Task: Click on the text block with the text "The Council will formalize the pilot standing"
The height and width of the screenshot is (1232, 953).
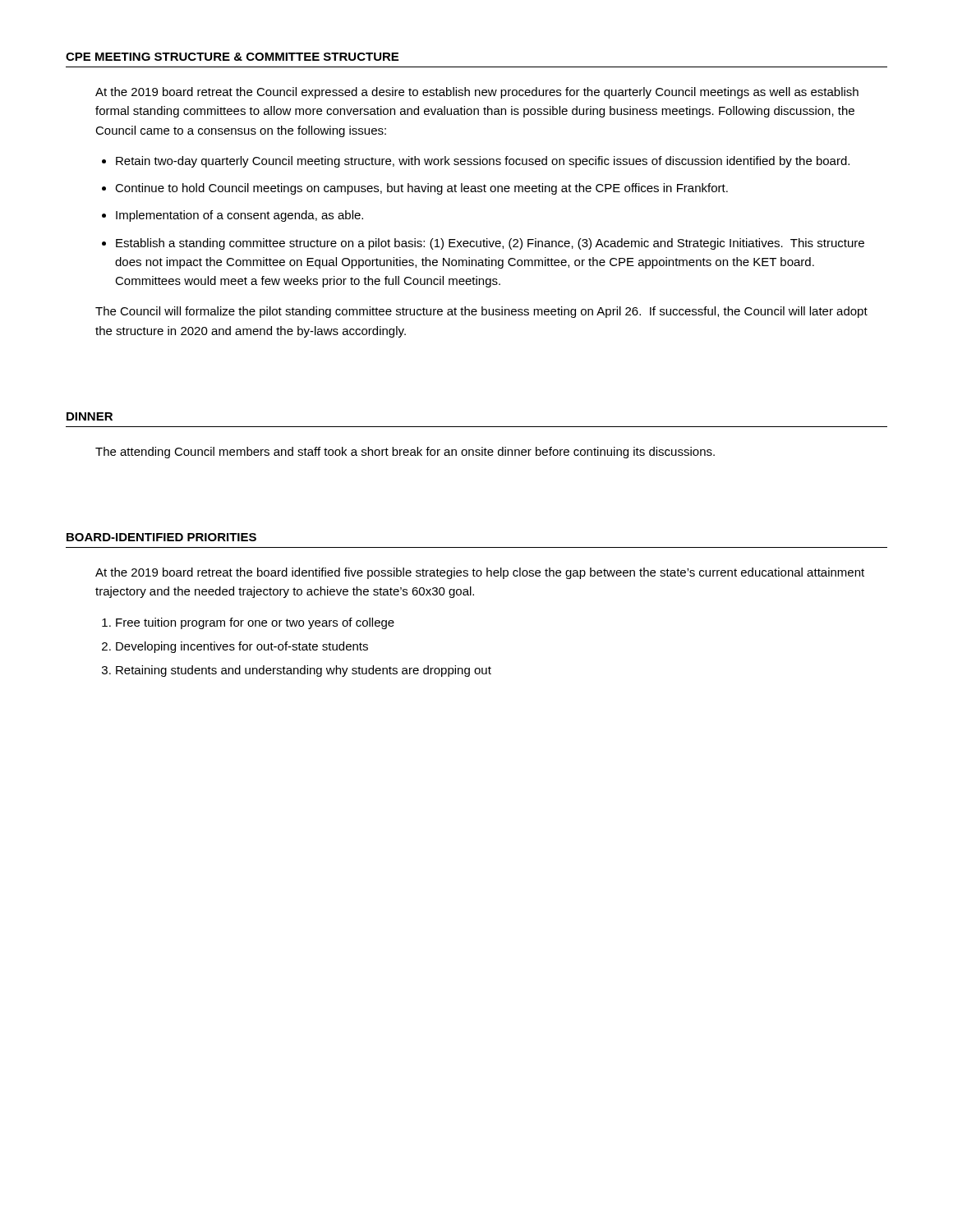Action: click(x=481, y=321)
